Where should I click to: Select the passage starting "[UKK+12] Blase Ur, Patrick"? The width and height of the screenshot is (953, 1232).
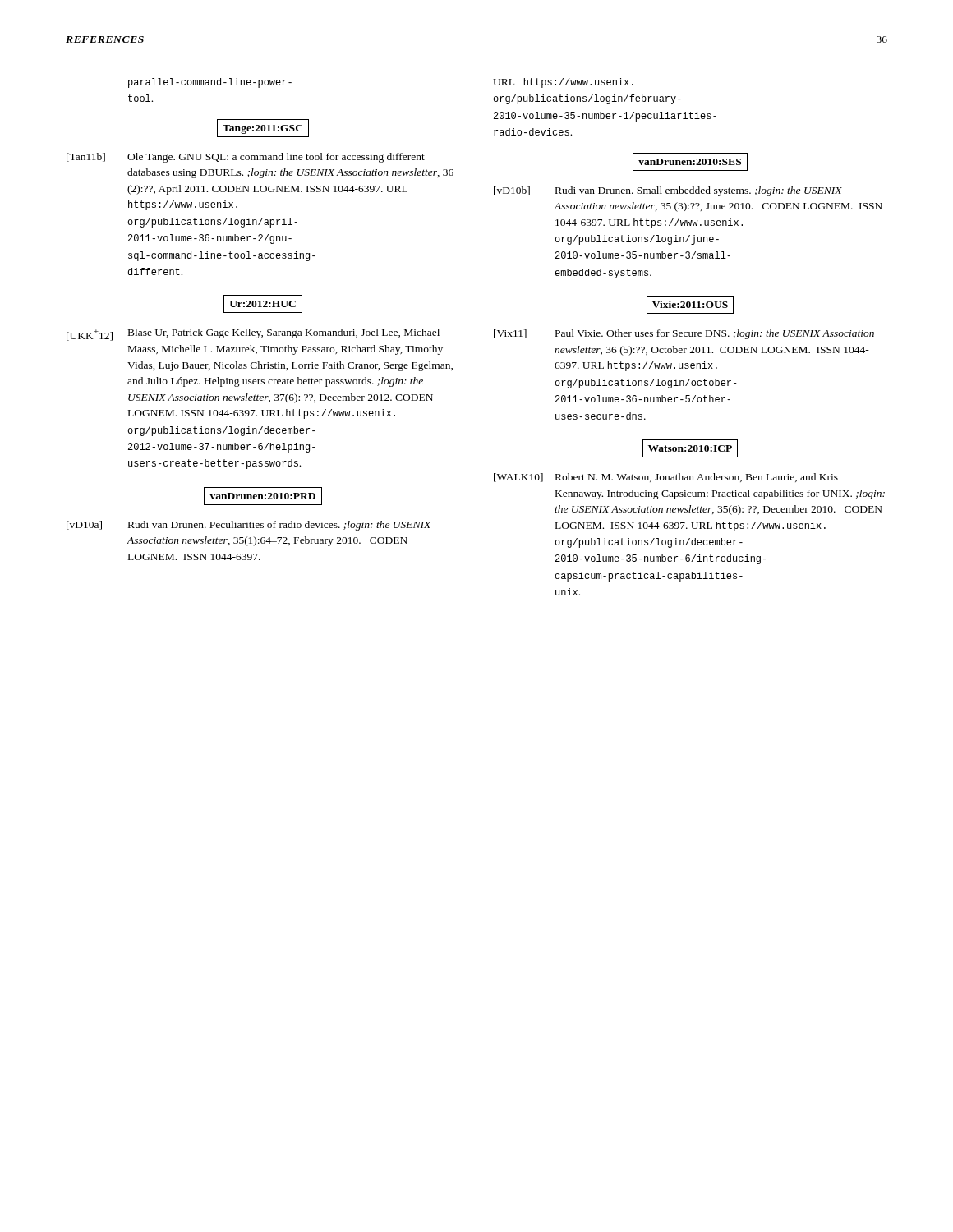coord(263,398)
